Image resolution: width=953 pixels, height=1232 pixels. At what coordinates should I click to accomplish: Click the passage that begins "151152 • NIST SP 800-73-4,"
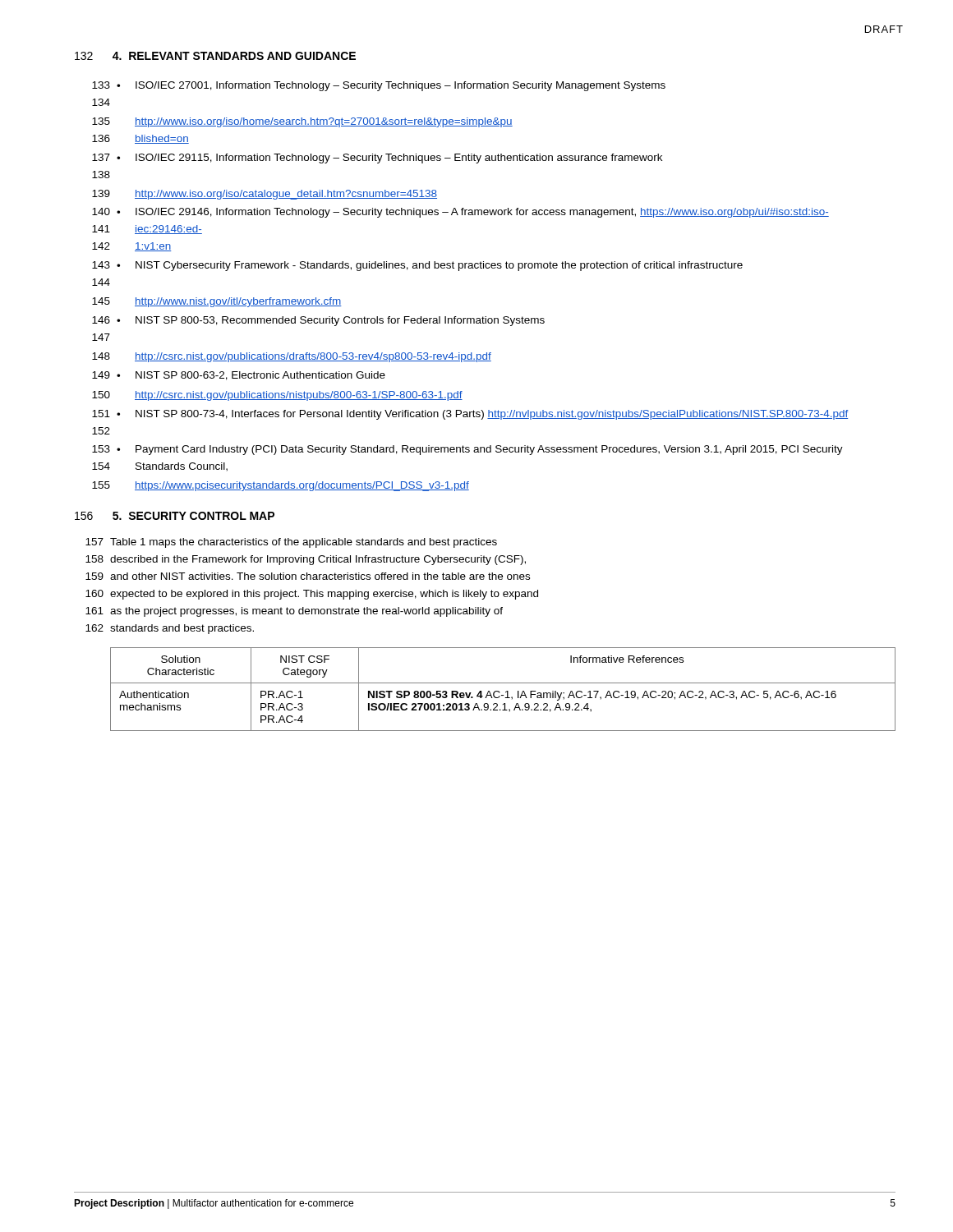[485, 423]
